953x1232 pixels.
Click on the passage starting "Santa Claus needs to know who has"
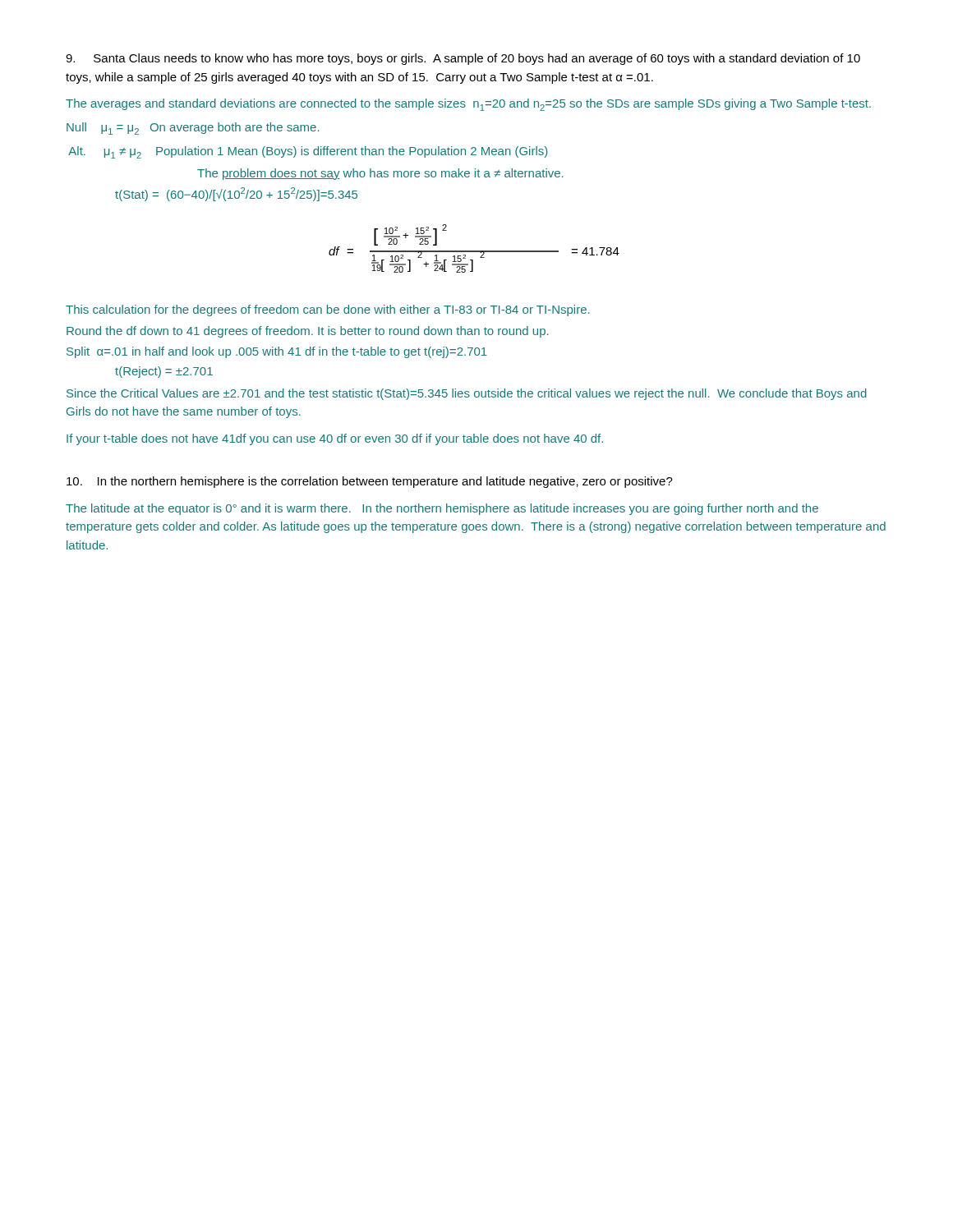point(463,67)
